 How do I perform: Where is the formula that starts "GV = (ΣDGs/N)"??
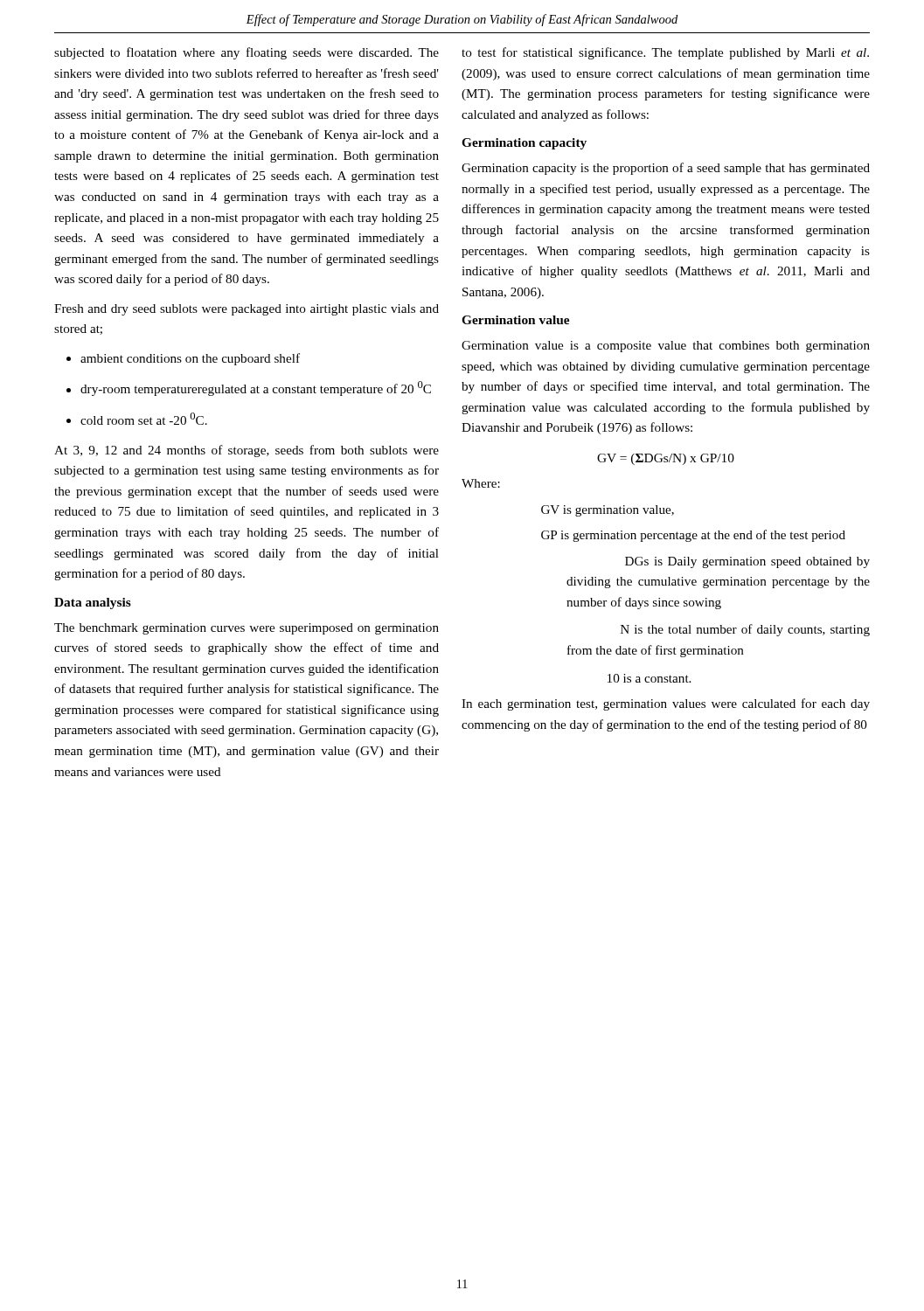(x=666, y=458)
